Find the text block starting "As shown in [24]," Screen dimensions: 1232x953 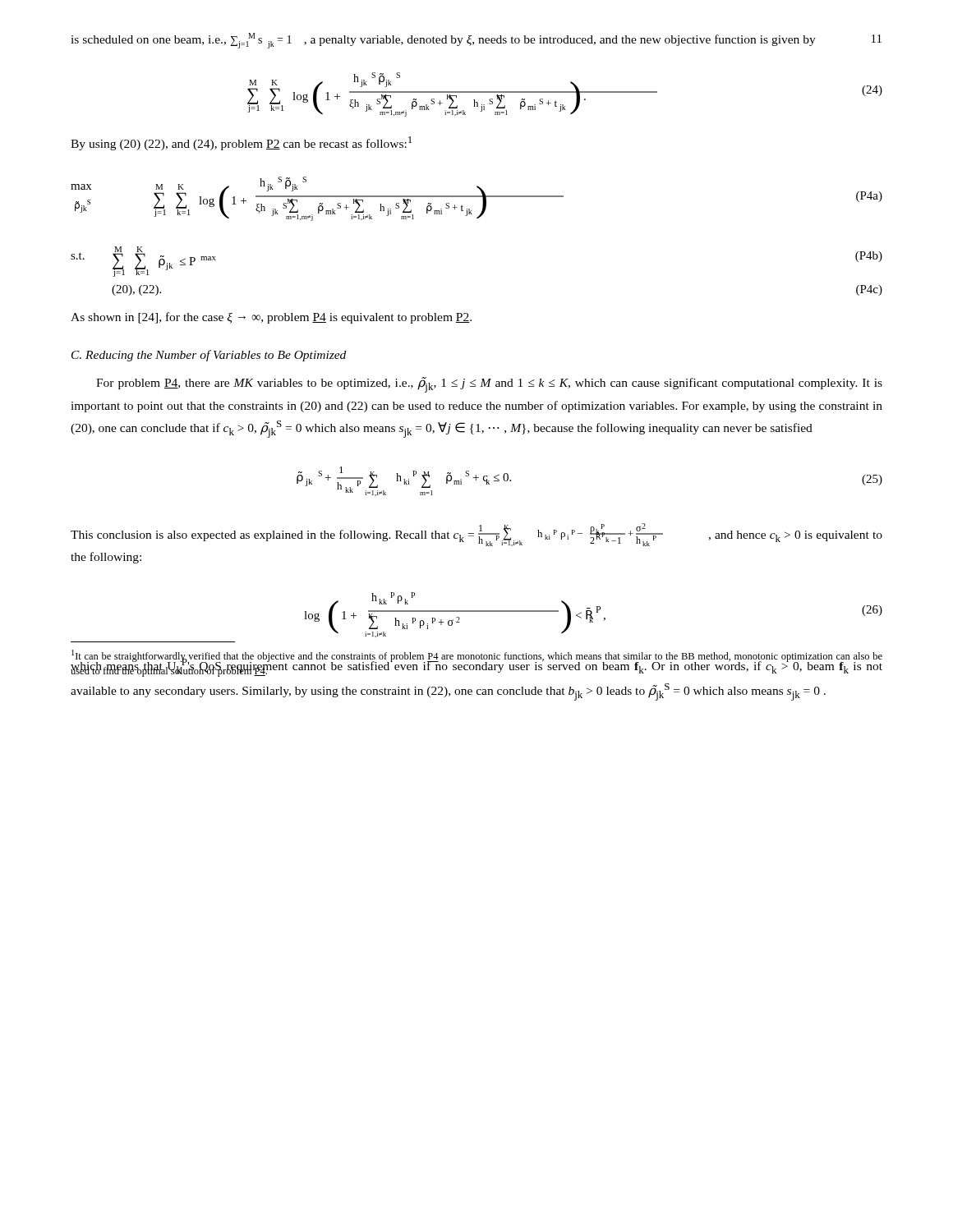(476, 317)
